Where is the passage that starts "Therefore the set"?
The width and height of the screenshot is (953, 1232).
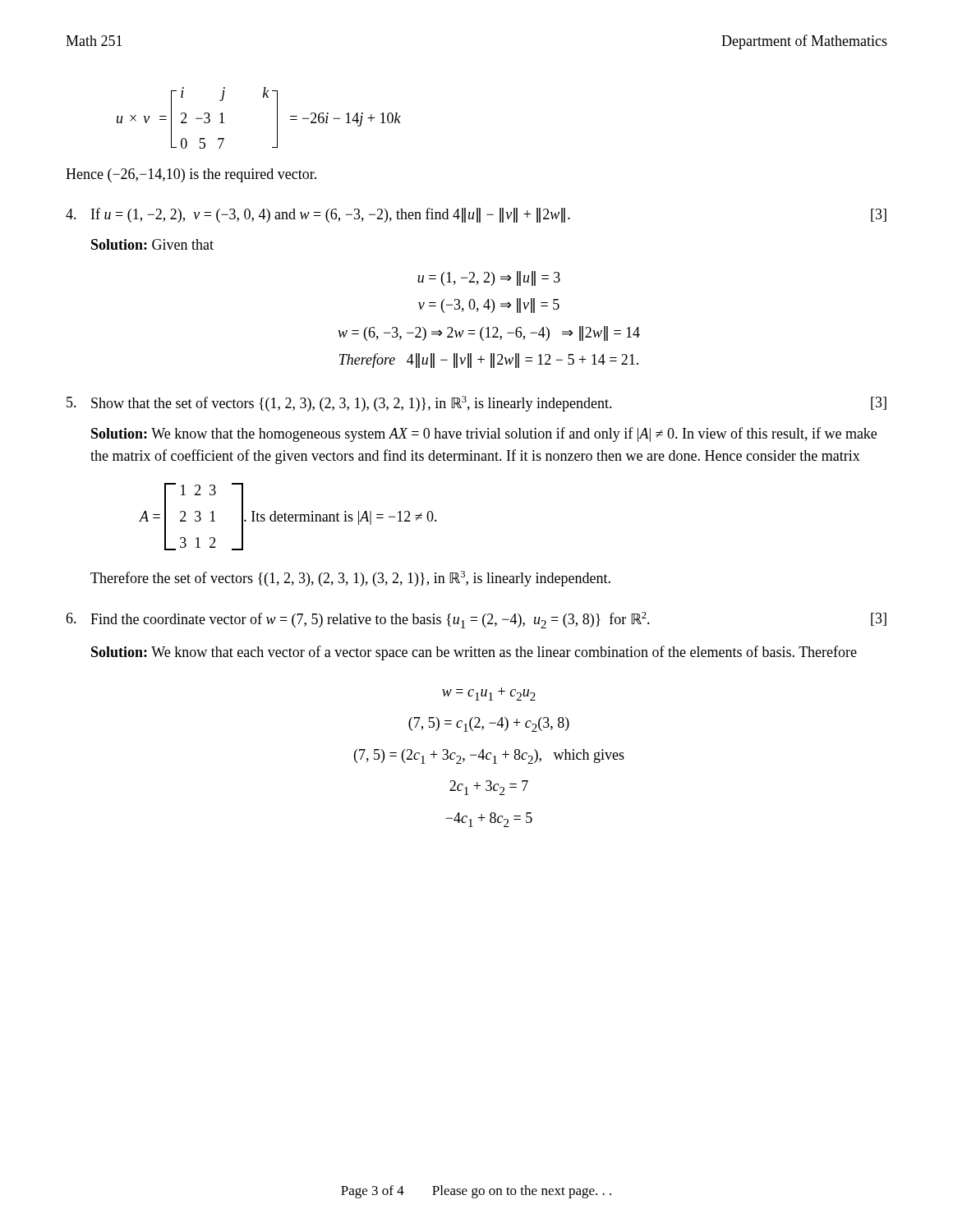click(351, 577)
